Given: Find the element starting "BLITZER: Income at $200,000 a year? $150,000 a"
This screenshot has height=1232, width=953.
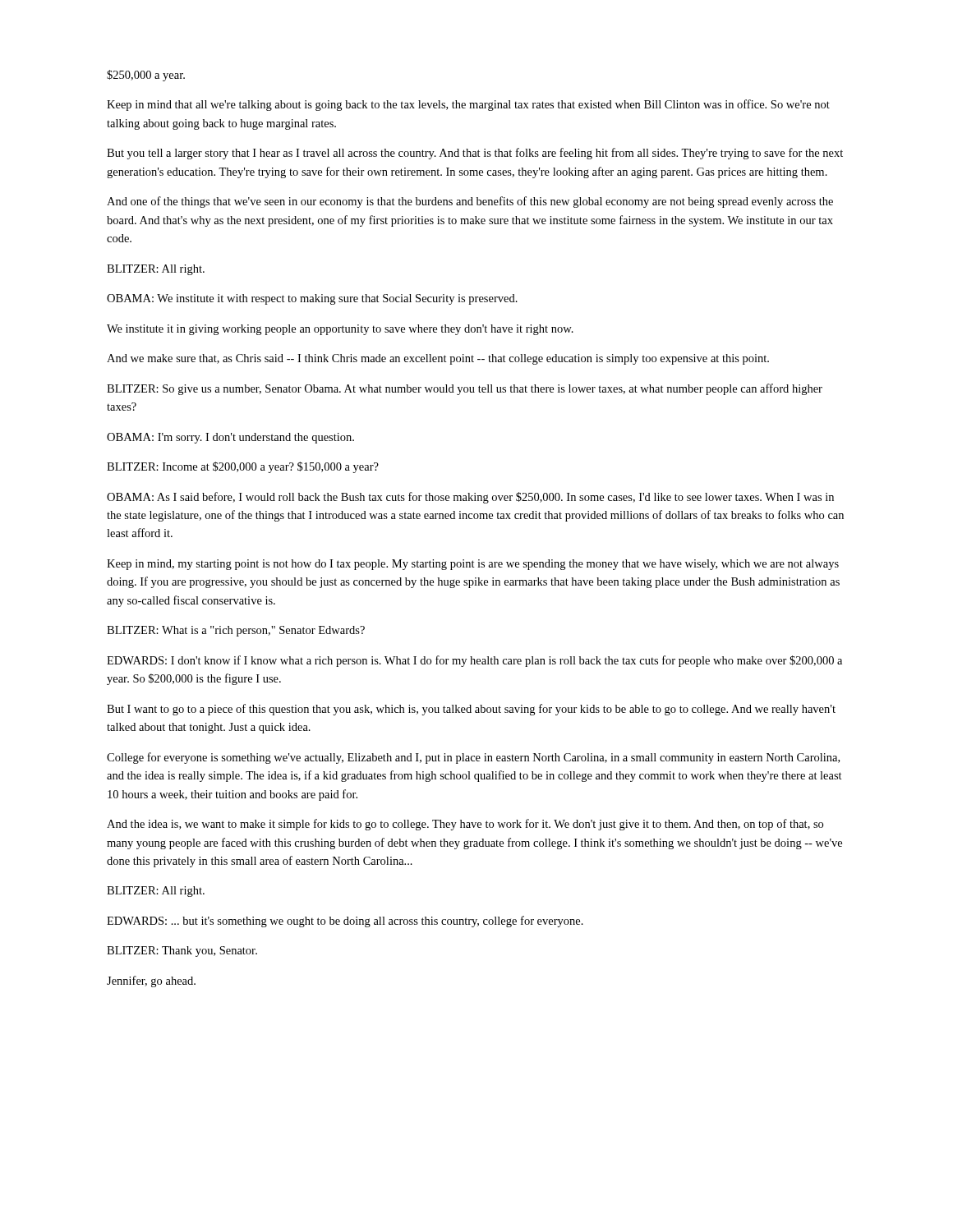Looking at the screenshot, I should (x=243, y=467).
